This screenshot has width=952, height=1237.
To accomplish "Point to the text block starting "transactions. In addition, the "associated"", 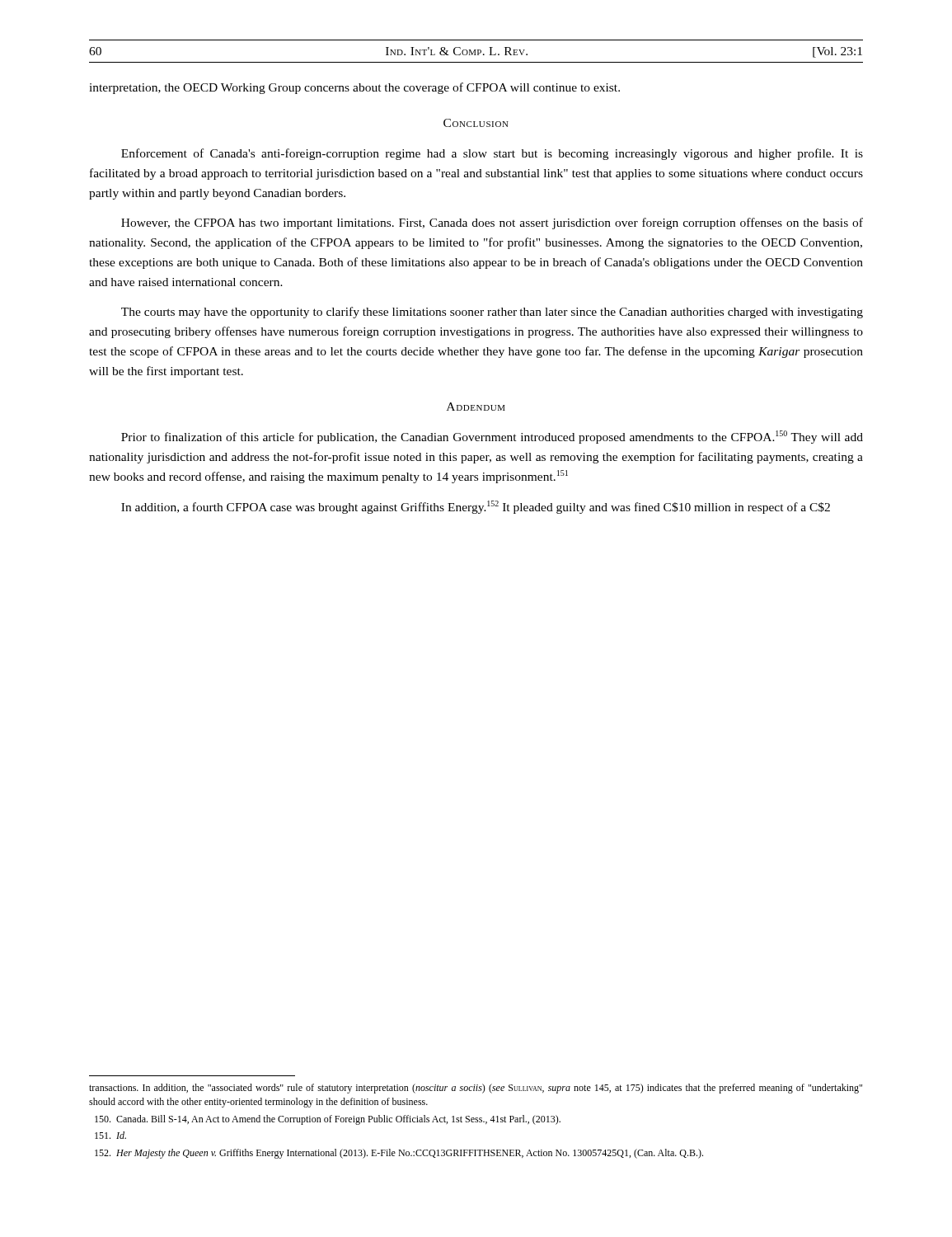I will pyautogui.click(x=476, y=1095).
